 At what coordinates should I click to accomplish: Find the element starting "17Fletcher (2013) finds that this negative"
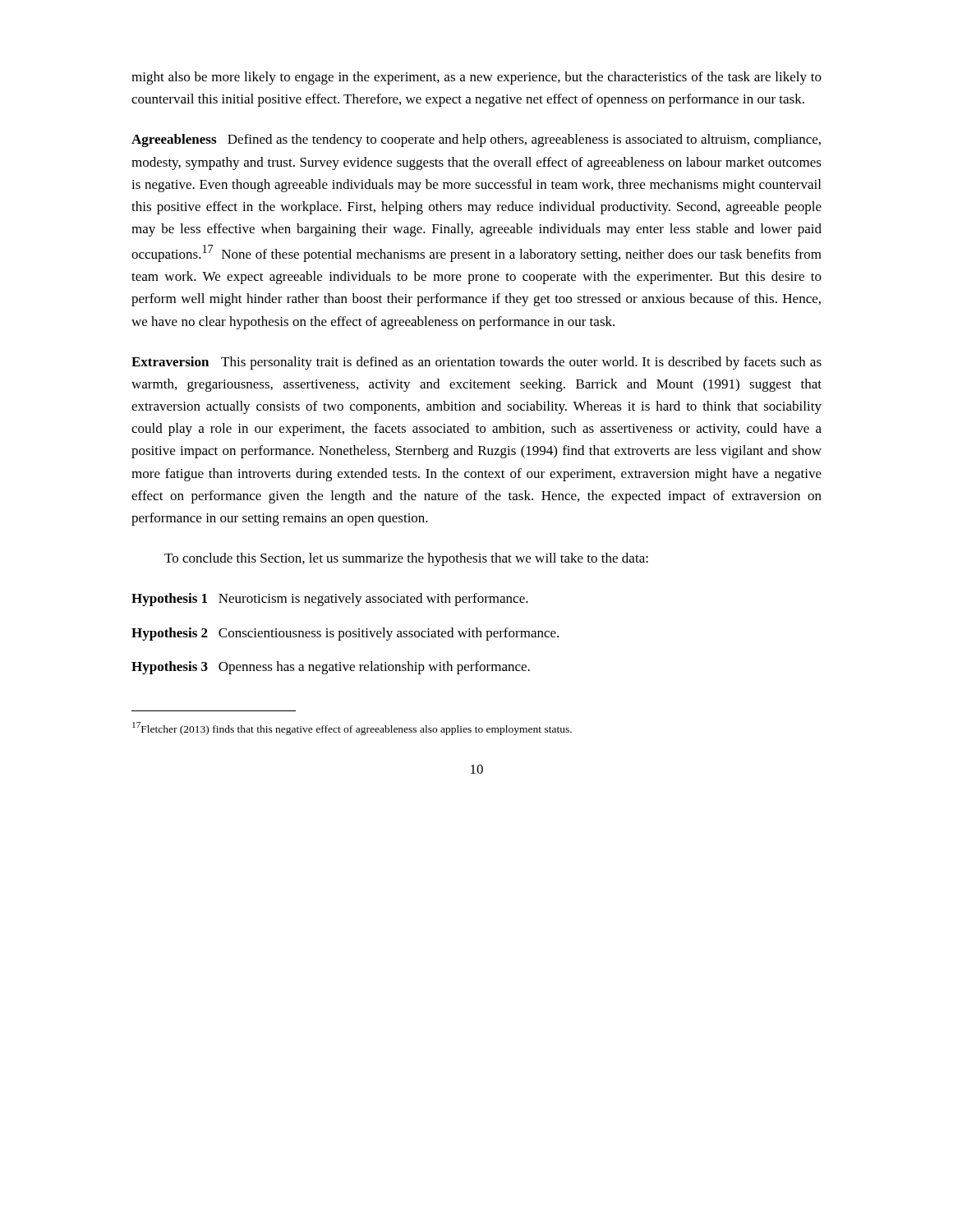352,727
